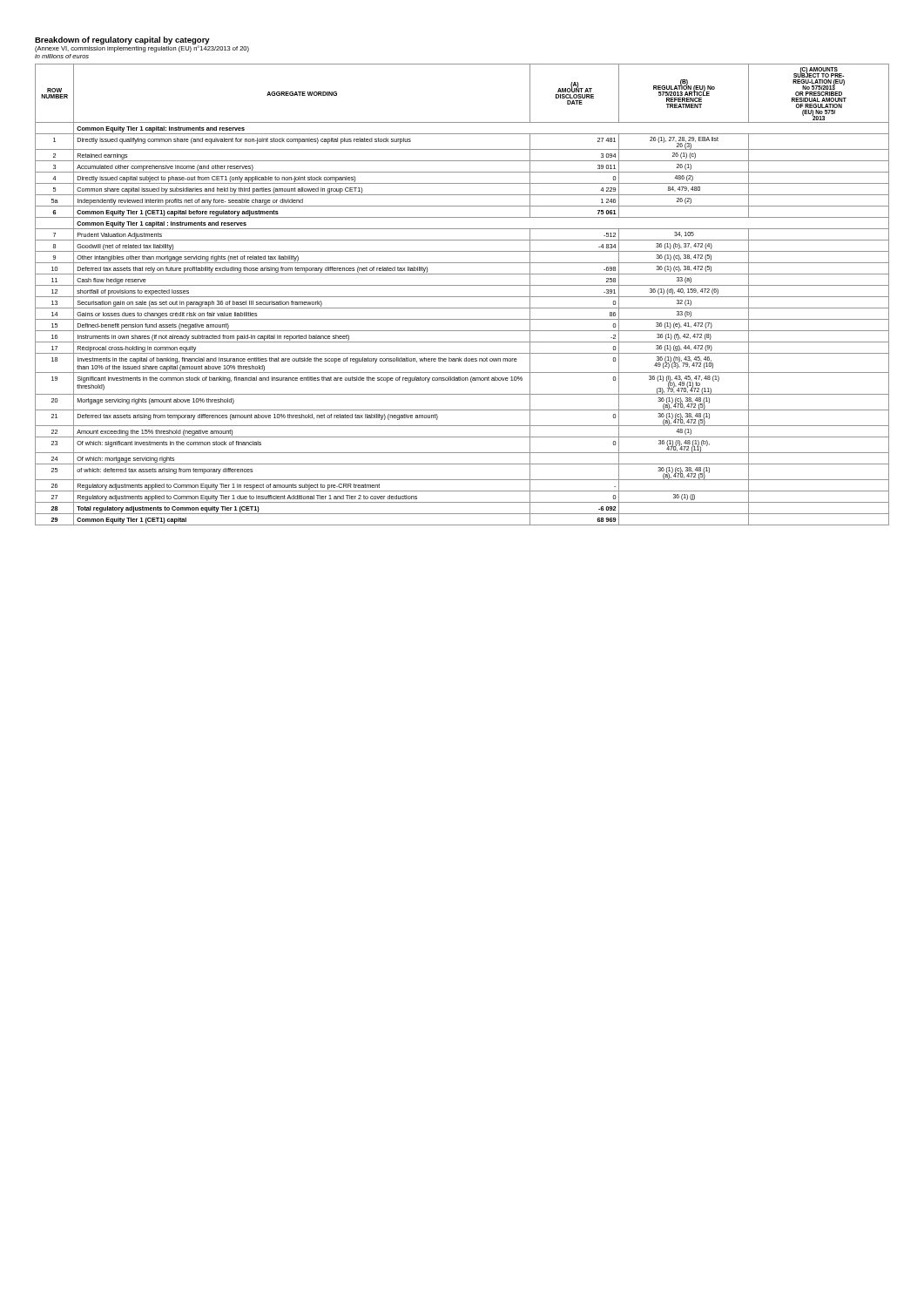Viewport: 924px width, 1307px height.
Task: Select the text containing "in millions of euros"
Action: tap(62, 56)
